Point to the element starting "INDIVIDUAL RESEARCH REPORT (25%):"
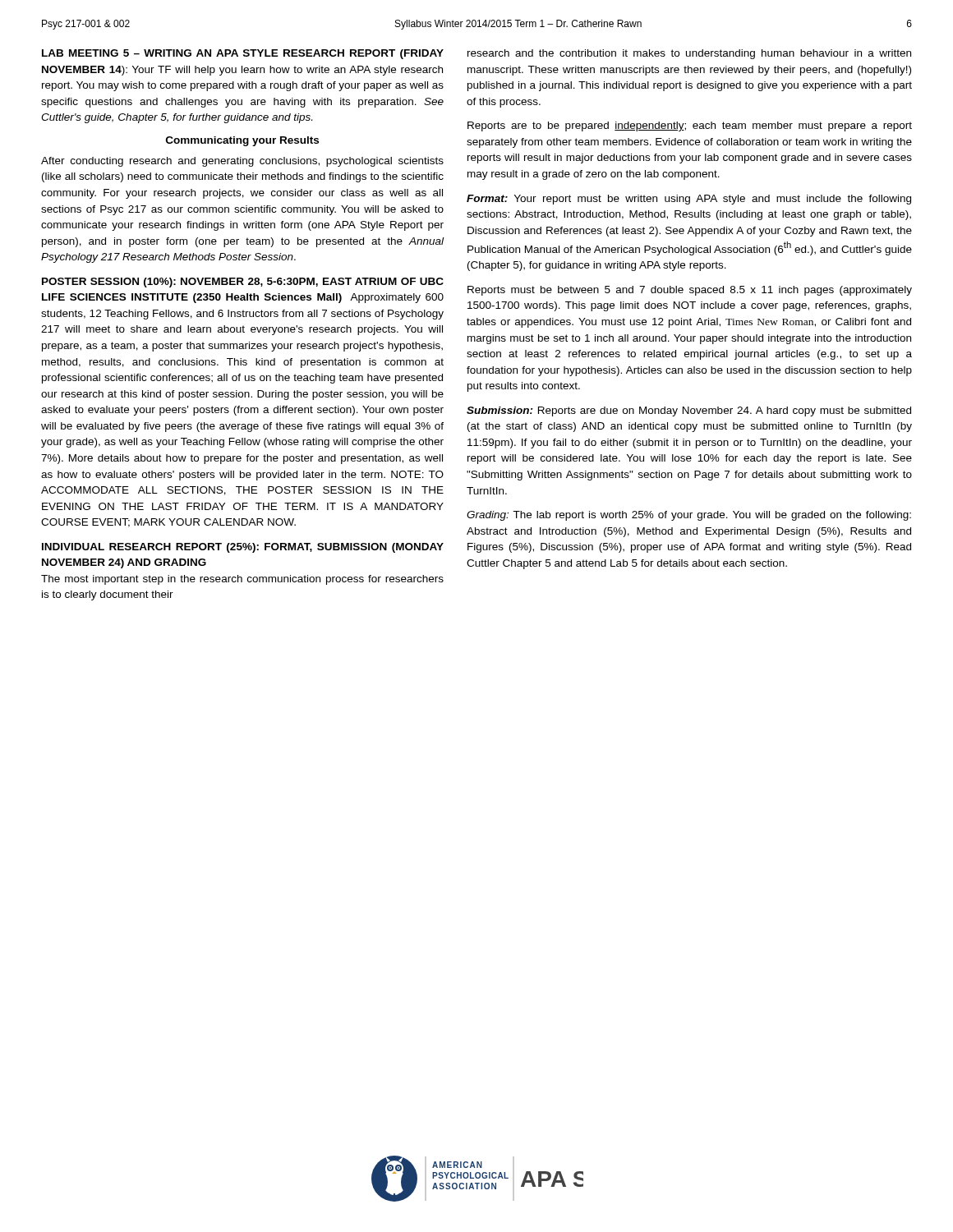The width and height of the screenshot is (953, 1232). (x=242, y=571)
